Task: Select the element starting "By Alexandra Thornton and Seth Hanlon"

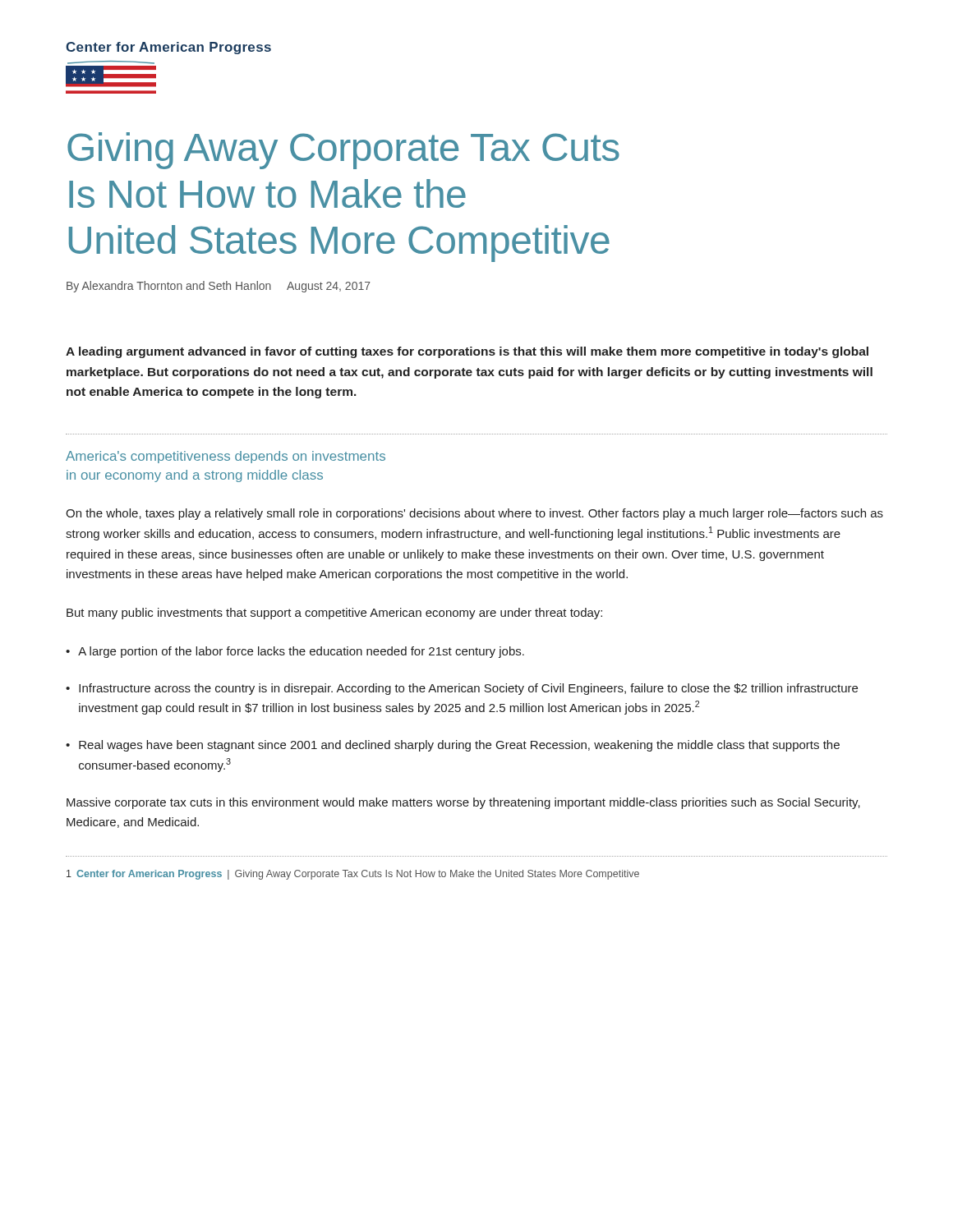Action: click(x=218, y=286)
